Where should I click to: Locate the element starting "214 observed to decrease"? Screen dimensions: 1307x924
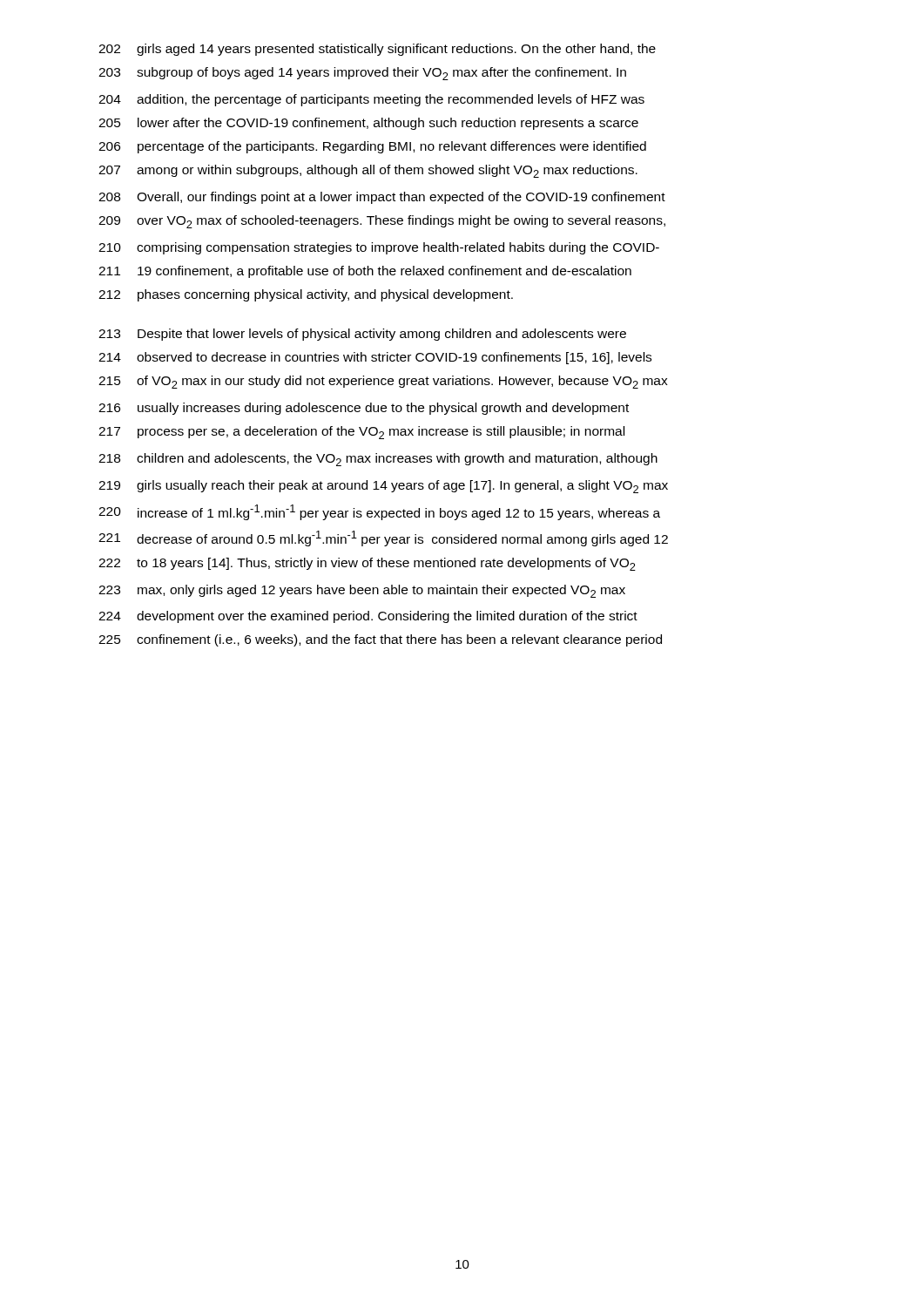point(473,357)
